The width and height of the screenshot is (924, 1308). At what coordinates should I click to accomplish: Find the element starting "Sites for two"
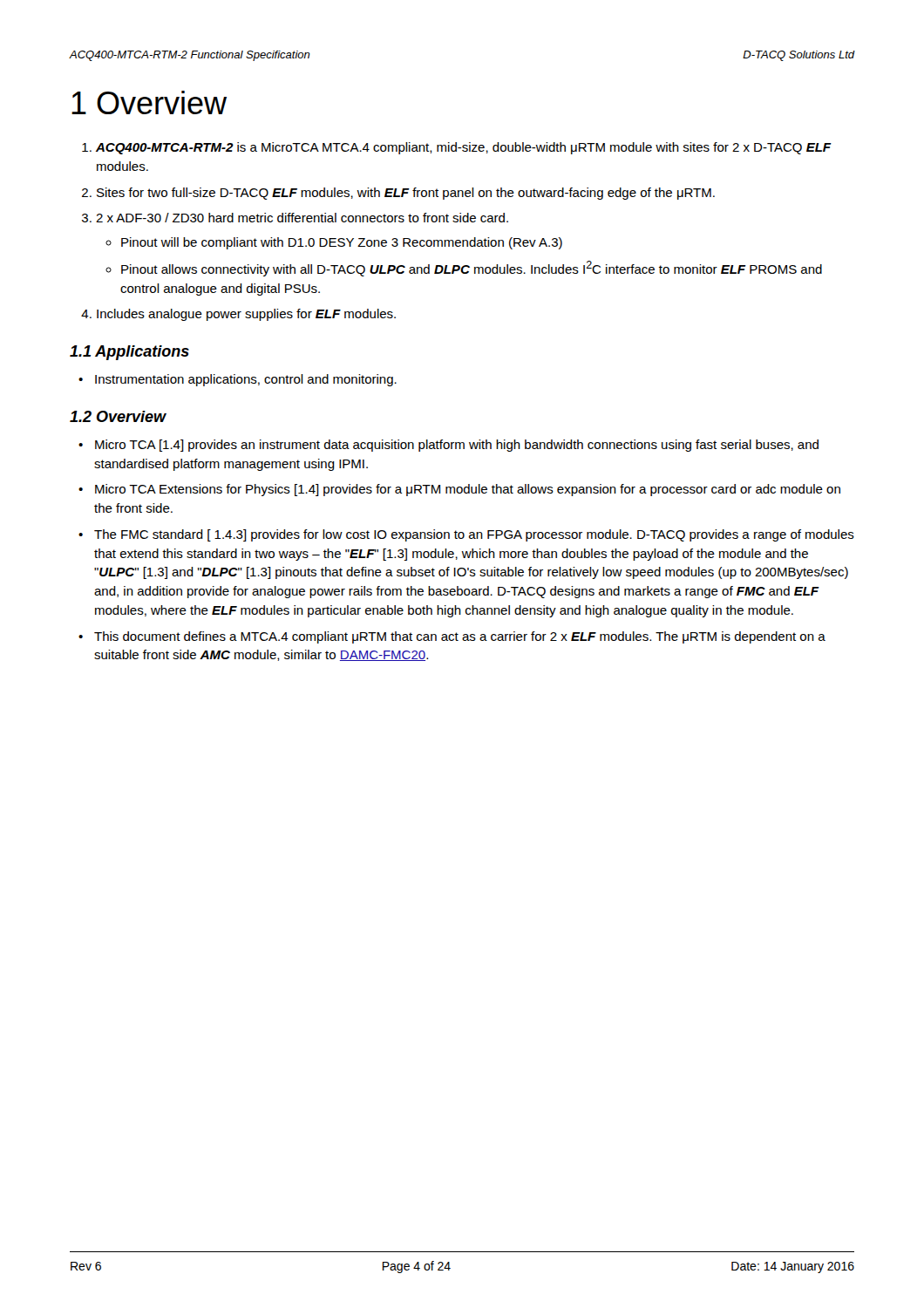pyautogui.click(x=406, y=192)
